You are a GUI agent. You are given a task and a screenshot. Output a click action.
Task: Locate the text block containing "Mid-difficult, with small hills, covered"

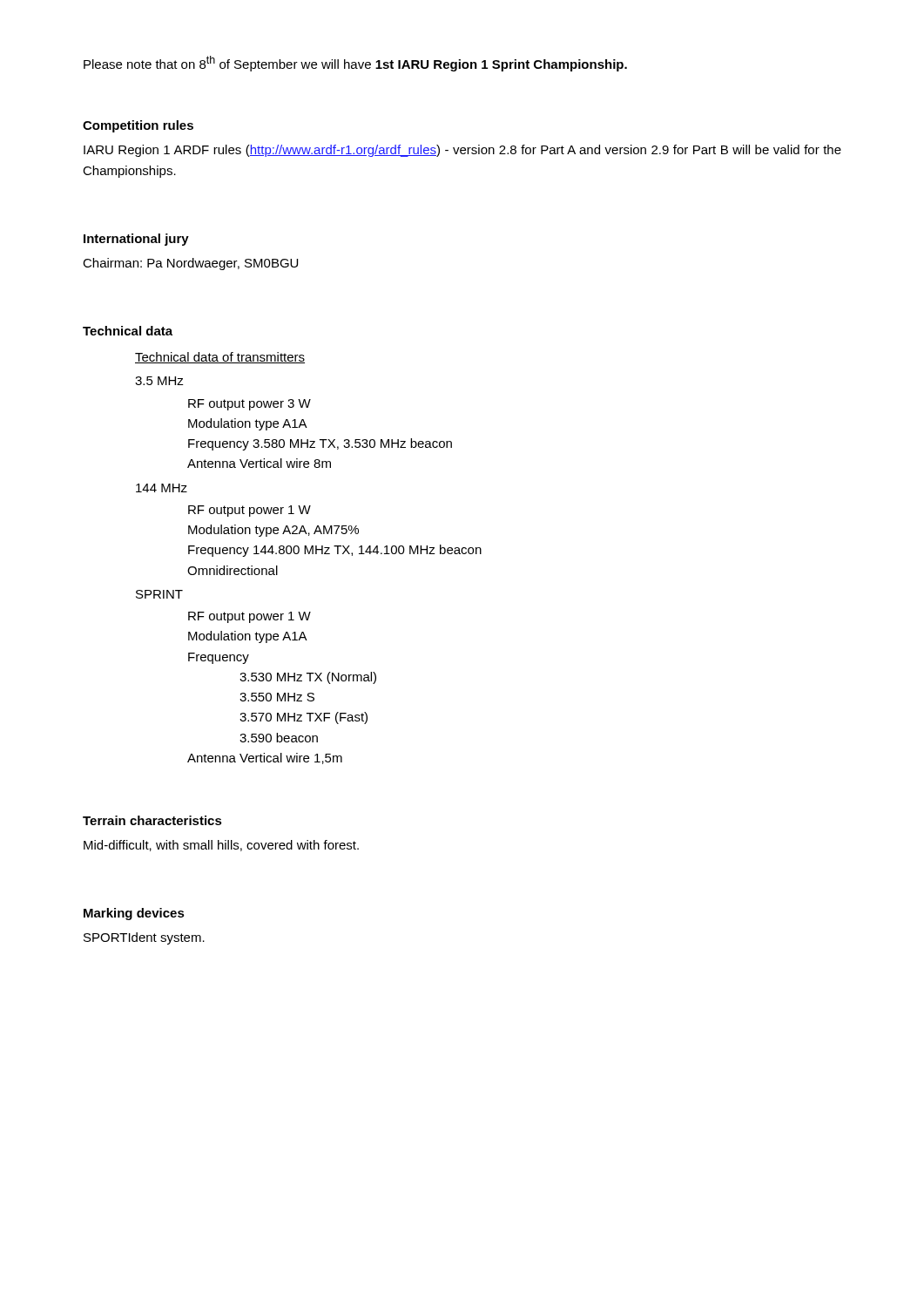221,845
